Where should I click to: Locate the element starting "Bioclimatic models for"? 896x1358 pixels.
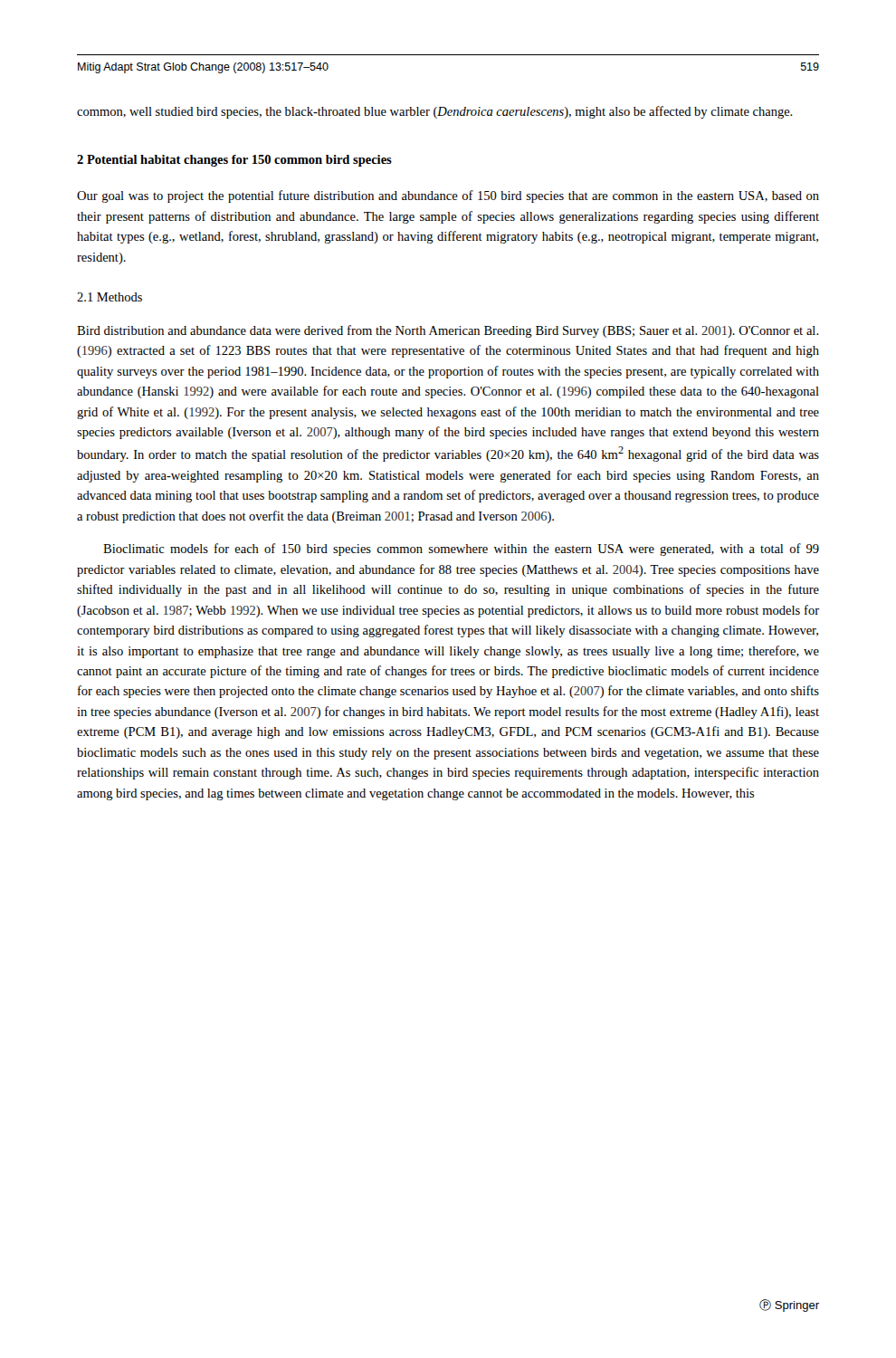pyautogui.click(x=448, y=671)
